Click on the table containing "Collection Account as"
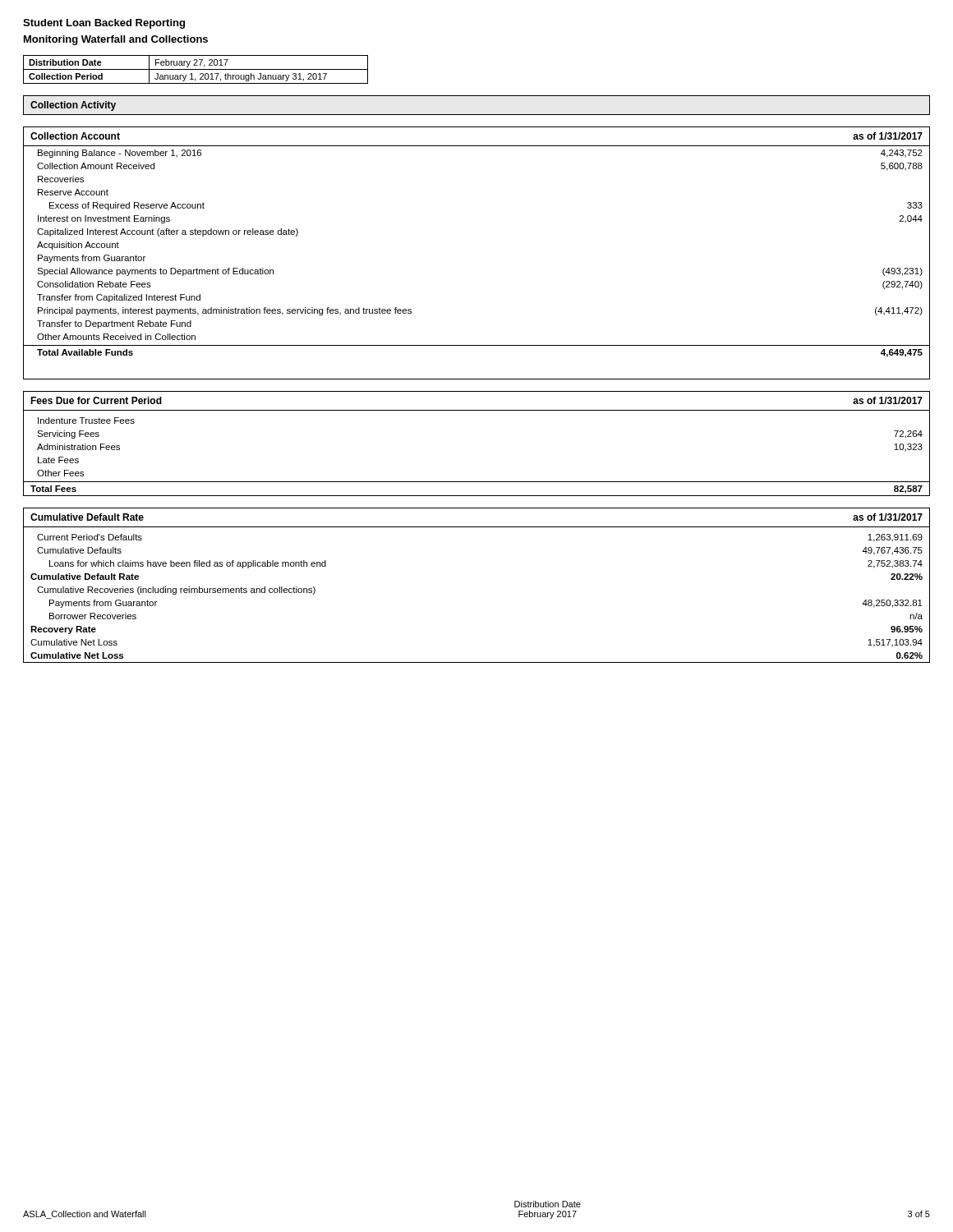Screen dimensions: 1232x953 pyautogui.click(x=476, y=253)
